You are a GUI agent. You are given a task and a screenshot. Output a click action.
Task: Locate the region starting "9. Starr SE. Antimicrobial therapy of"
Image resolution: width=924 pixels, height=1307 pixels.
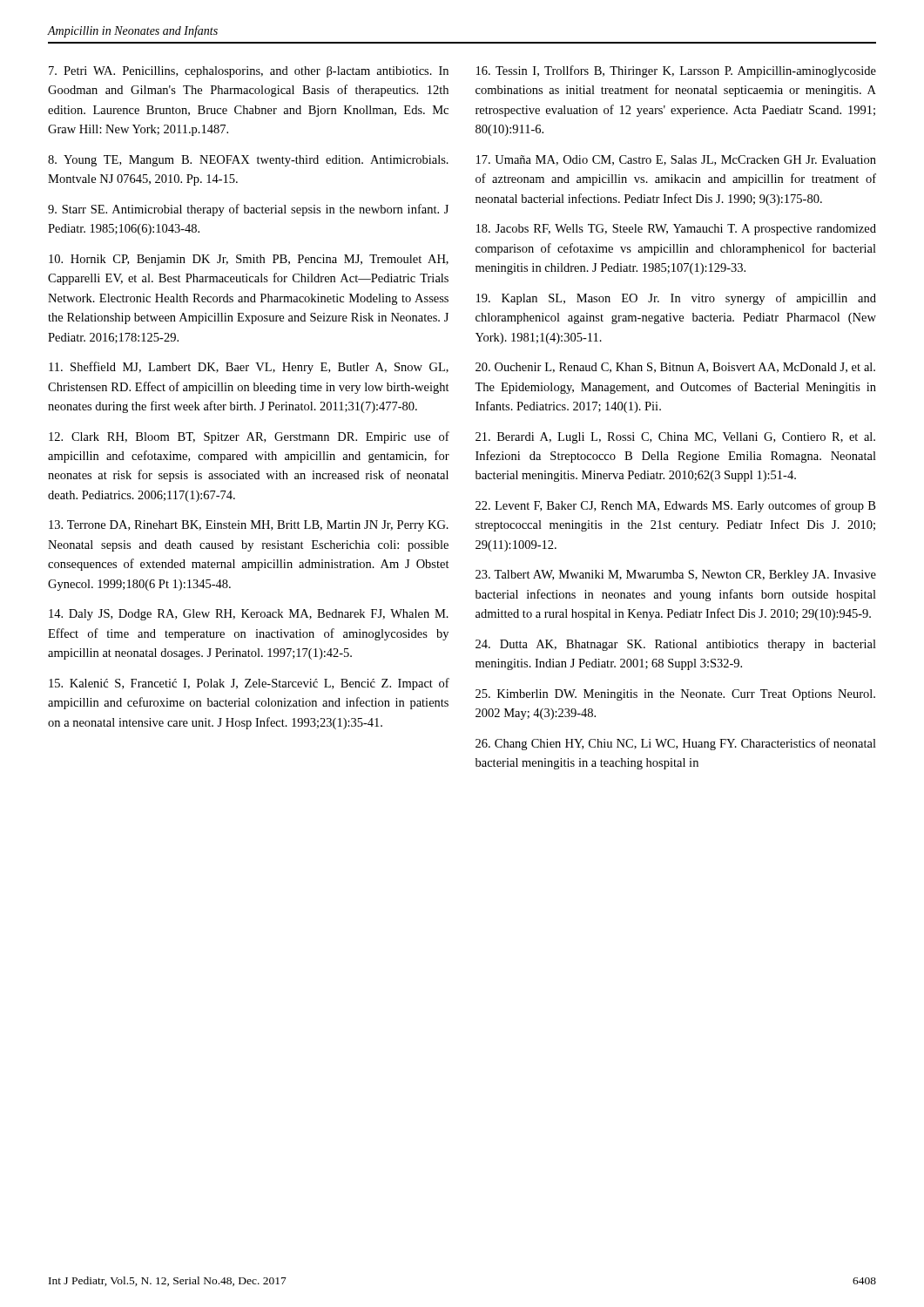(x=248, y=219)
